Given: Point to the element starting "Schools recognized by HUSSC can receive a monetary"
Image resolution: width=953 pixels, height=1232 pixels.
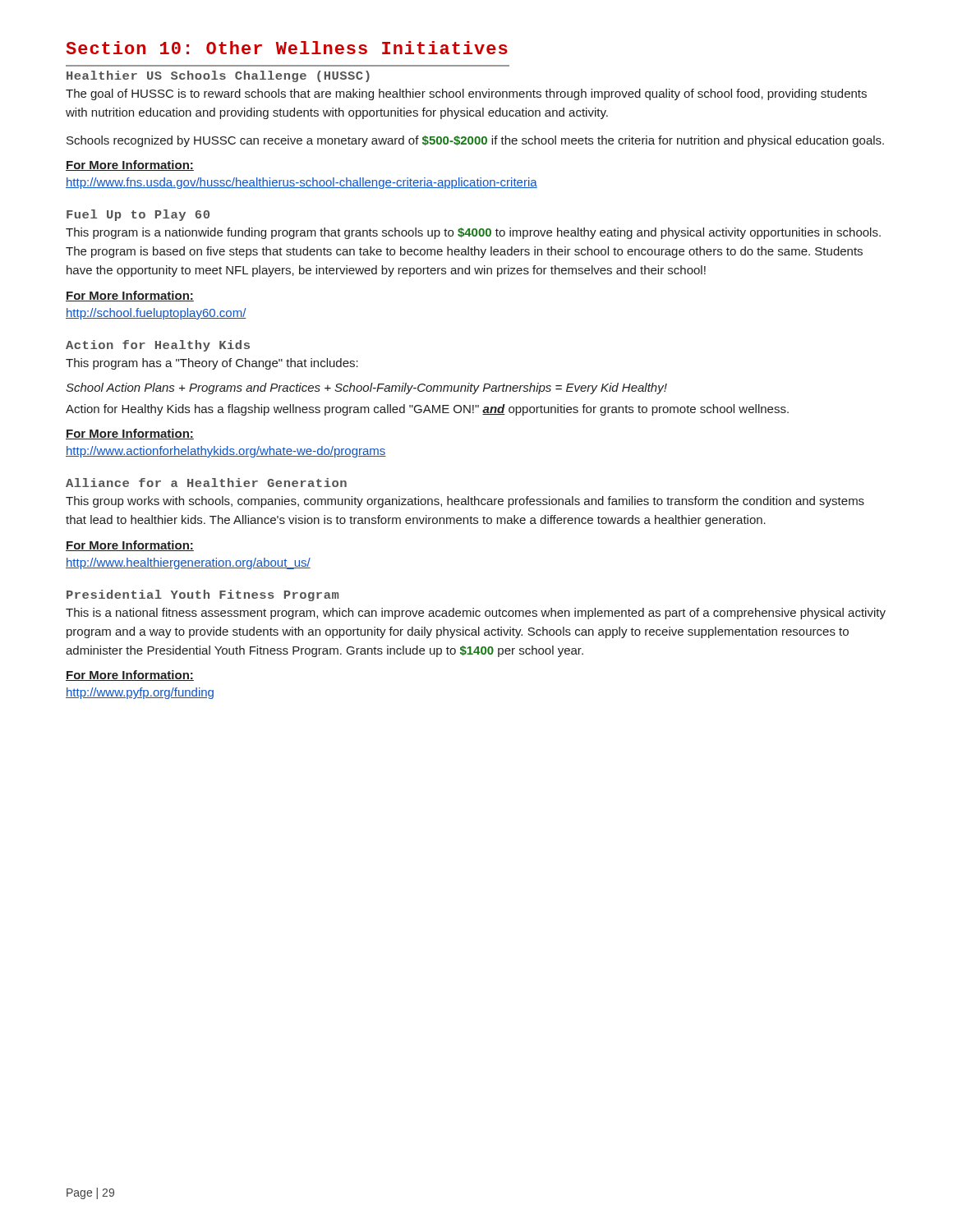Looking at the screenshot, I should tap(475, 140).
